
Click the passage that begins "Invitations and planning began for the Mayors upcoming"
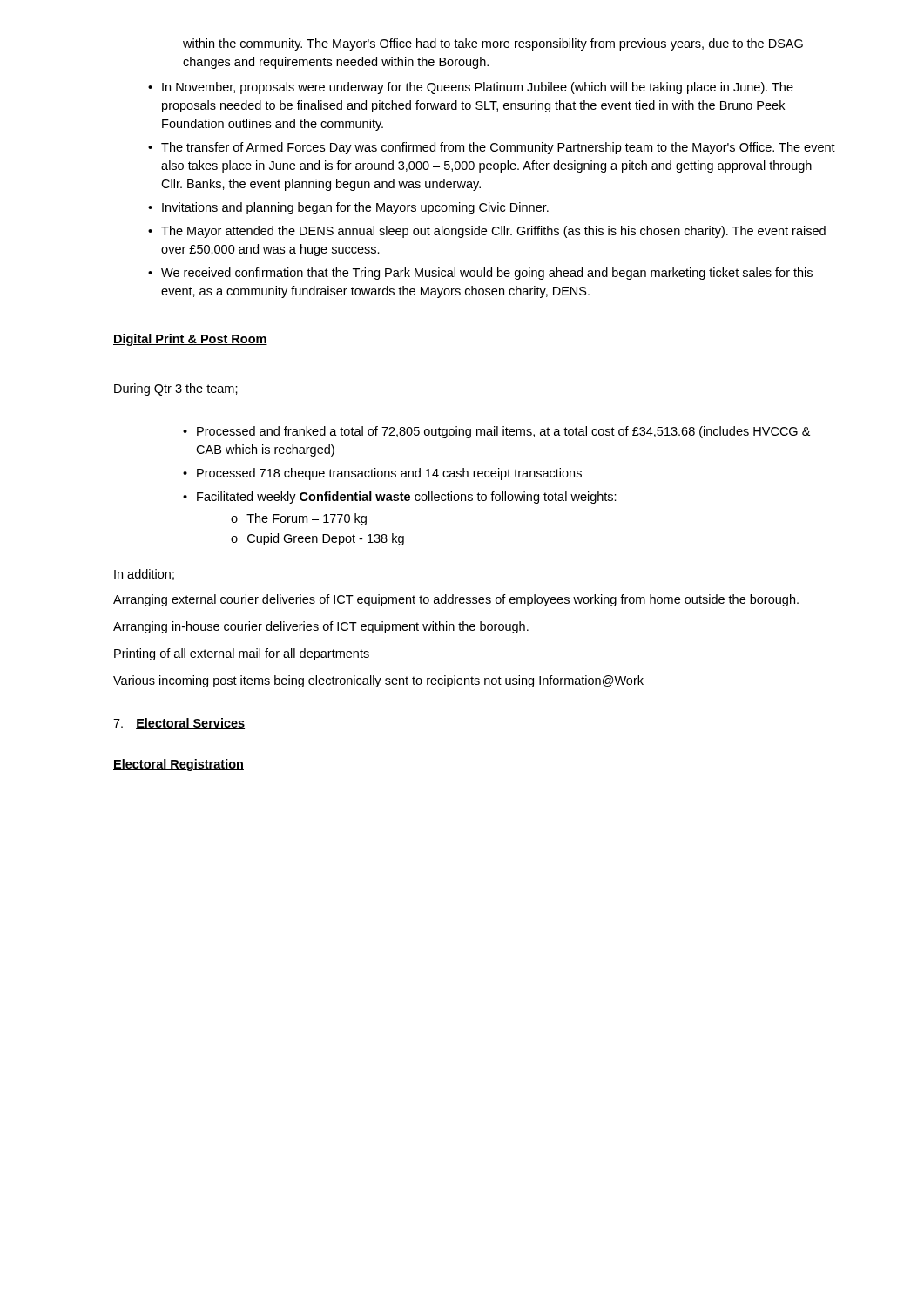click(355, 208)
